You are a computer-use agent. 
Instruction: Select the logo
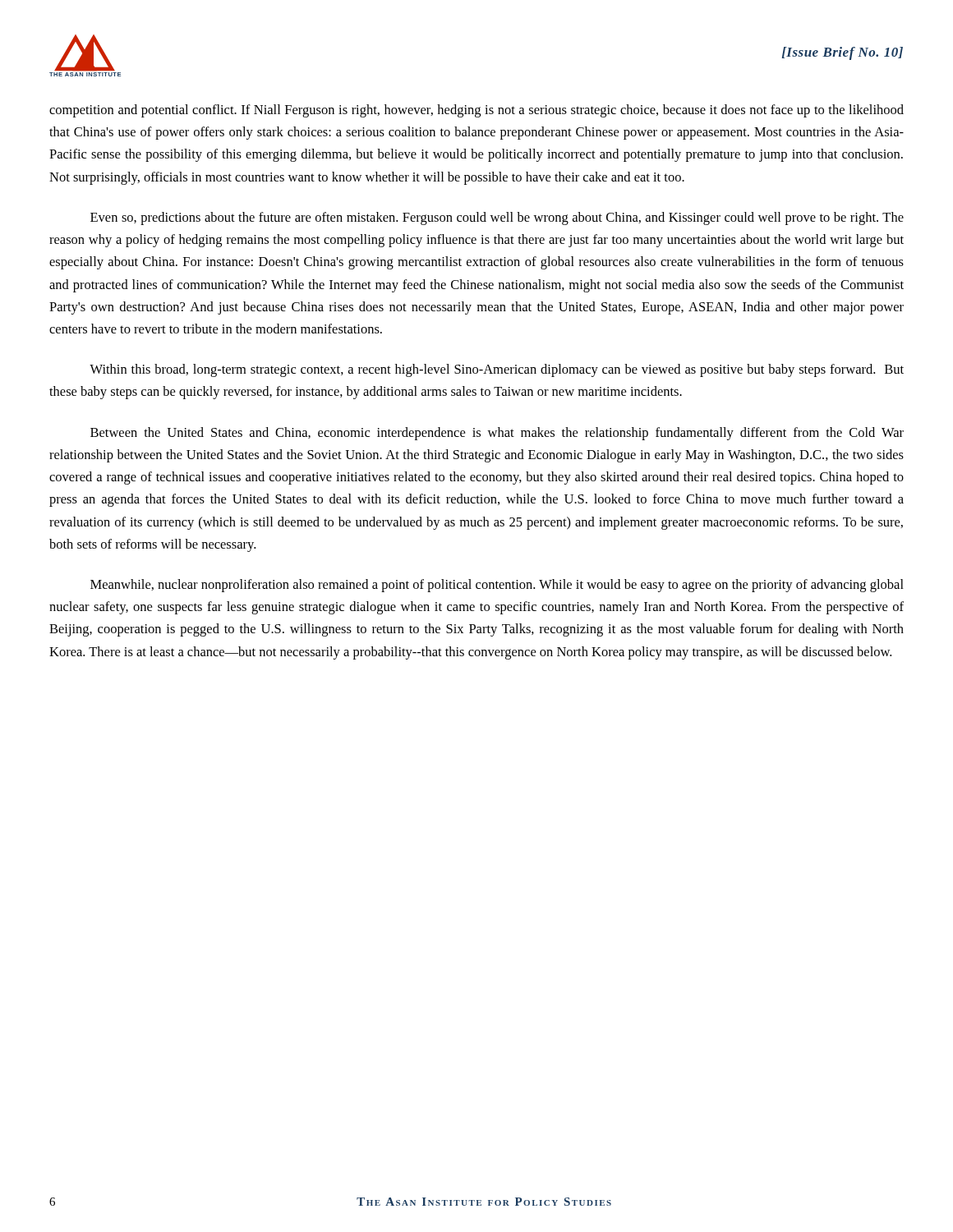point(94,54)
